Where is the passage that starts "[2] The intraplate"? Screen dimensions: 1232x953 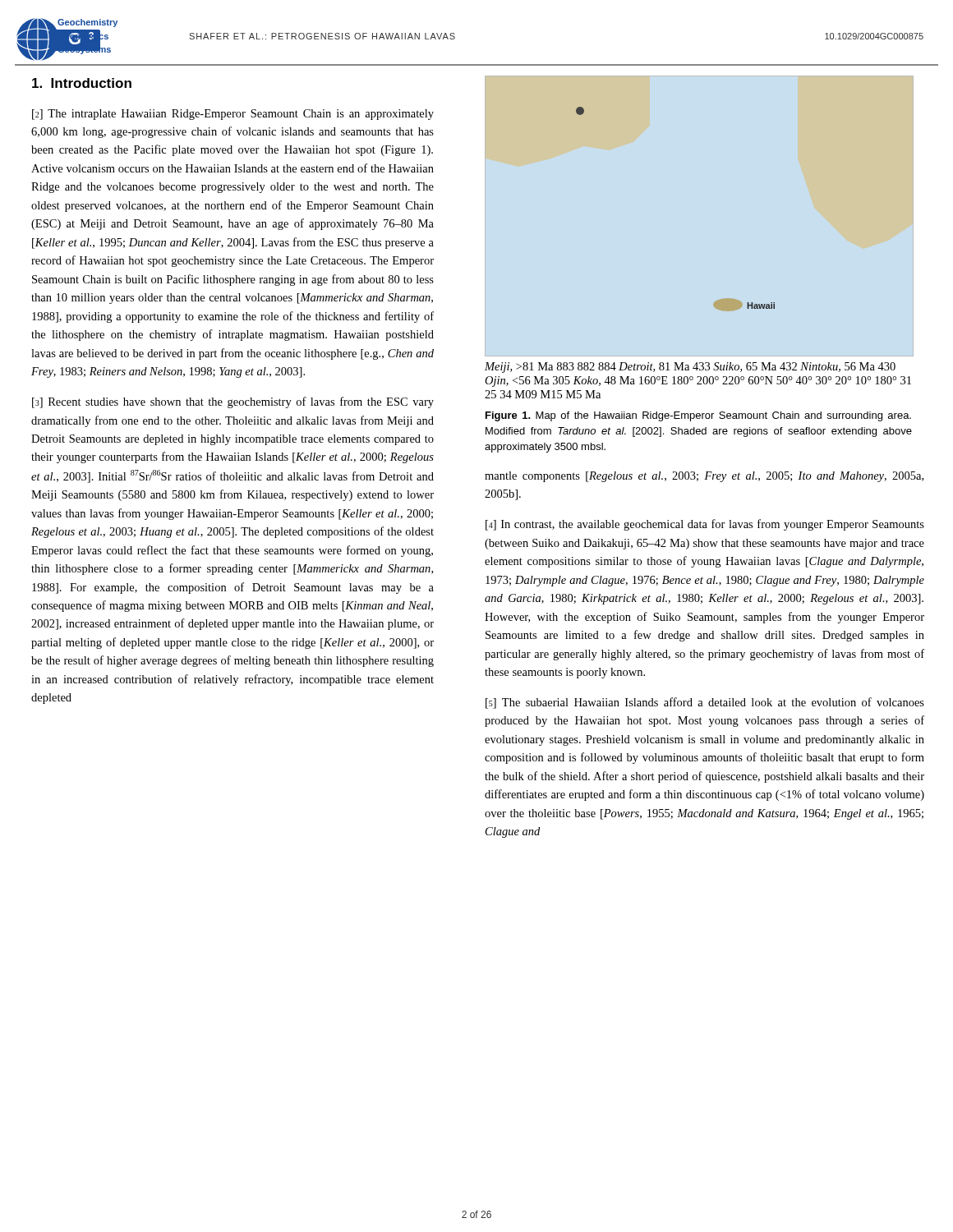coord(233,242)
